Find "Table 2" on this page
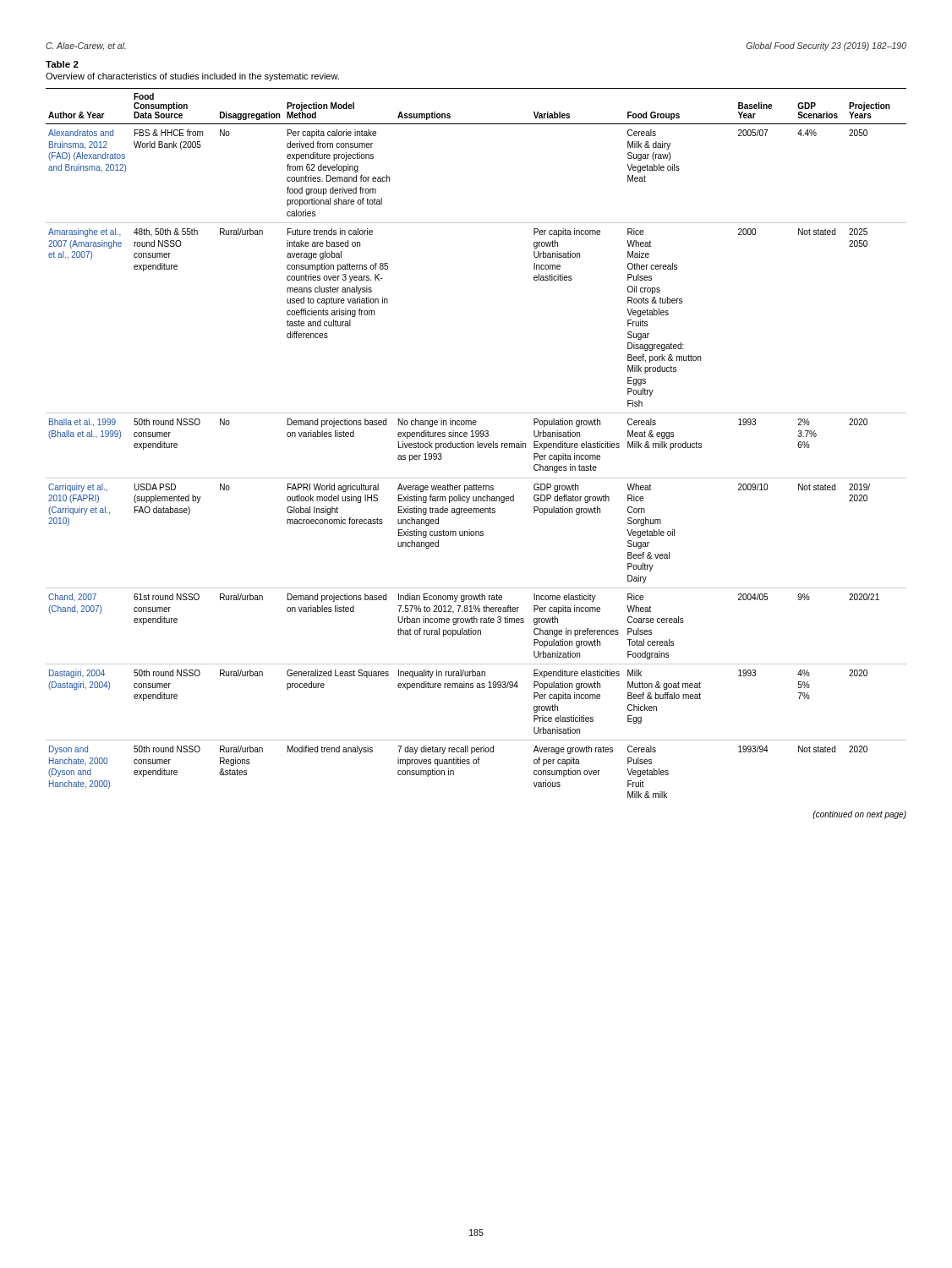This screenshot has height=1268, width=952. click(x=62, y=64)
